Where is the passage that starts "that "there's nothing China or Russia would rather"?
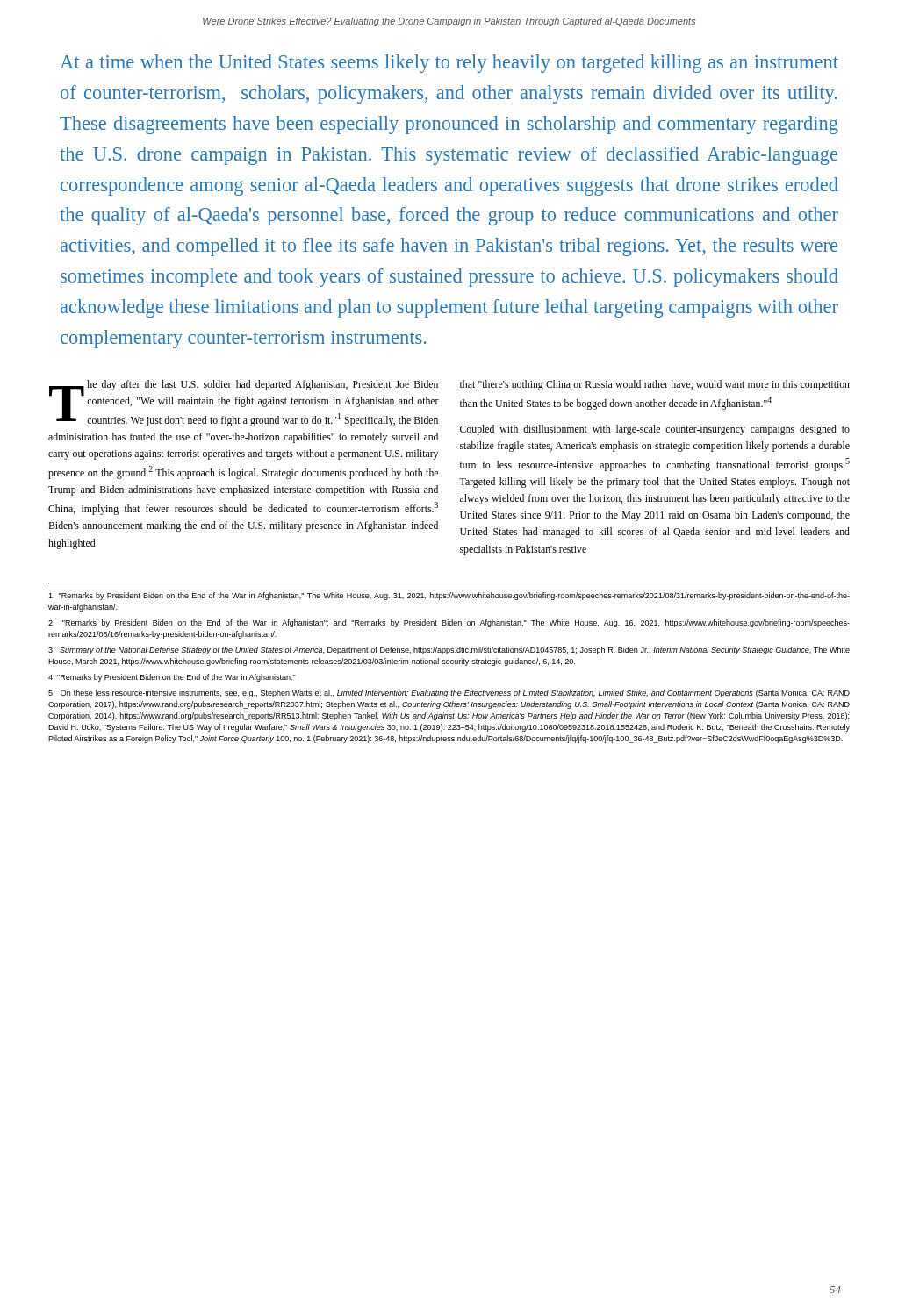 pyautogui.click(x=655, y=467)
